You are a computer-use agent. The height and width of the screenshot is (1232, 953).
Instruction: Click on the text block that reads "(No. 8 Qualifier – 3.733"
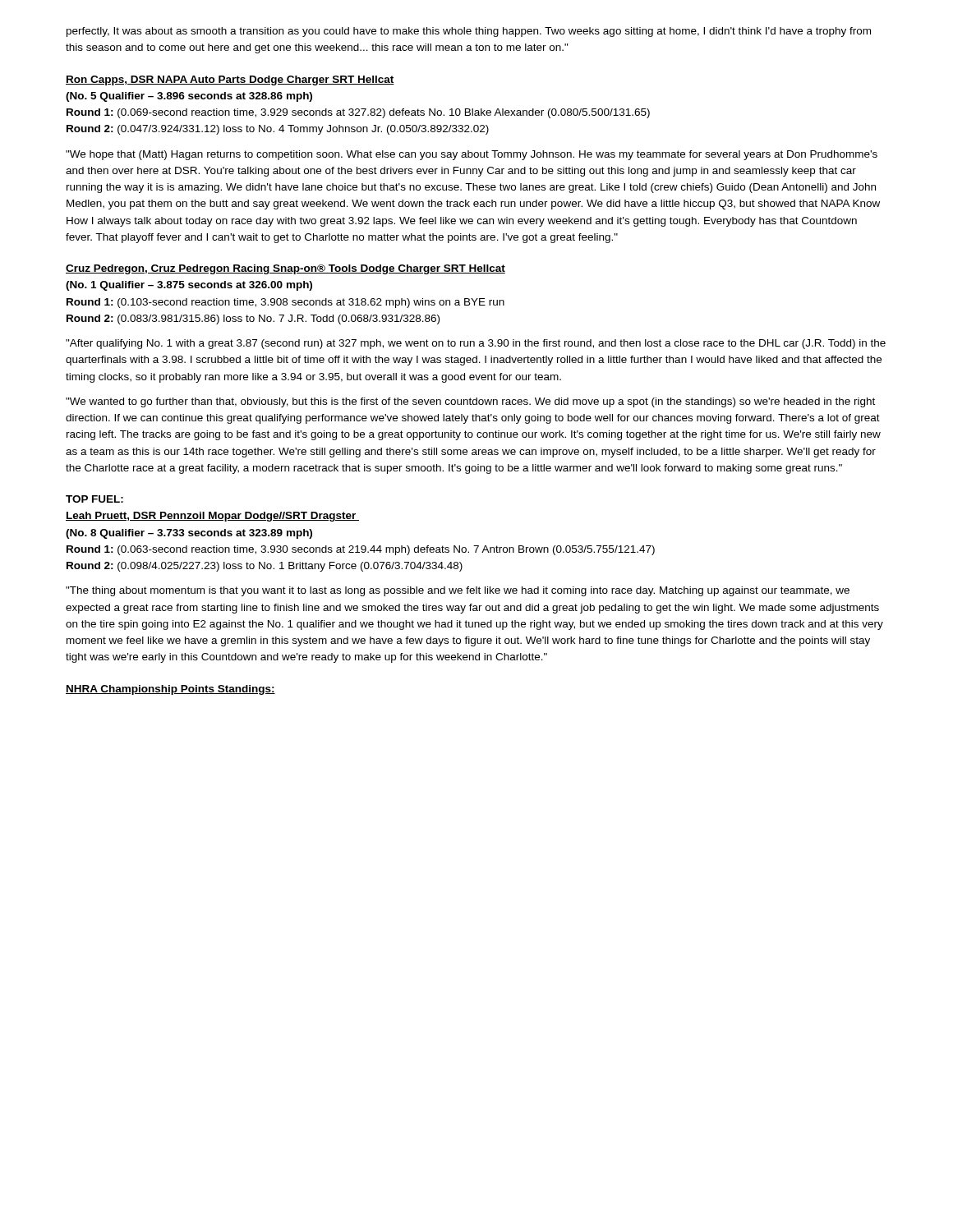pyautogui.click(x=360, y=549)
